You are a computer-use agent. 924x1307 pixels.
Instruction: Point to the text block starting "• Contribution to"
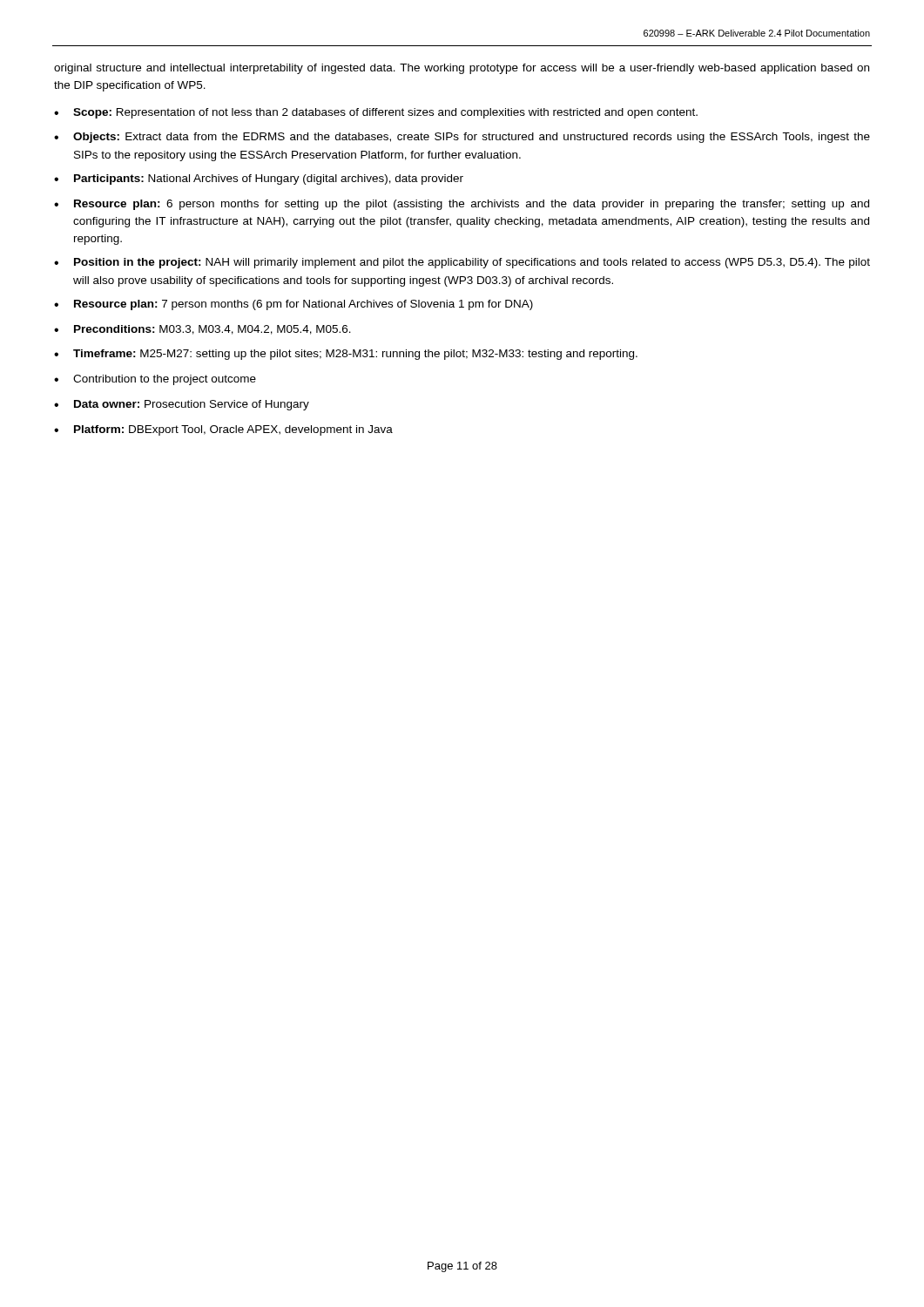pyautogui.click(x=155, y=380)
